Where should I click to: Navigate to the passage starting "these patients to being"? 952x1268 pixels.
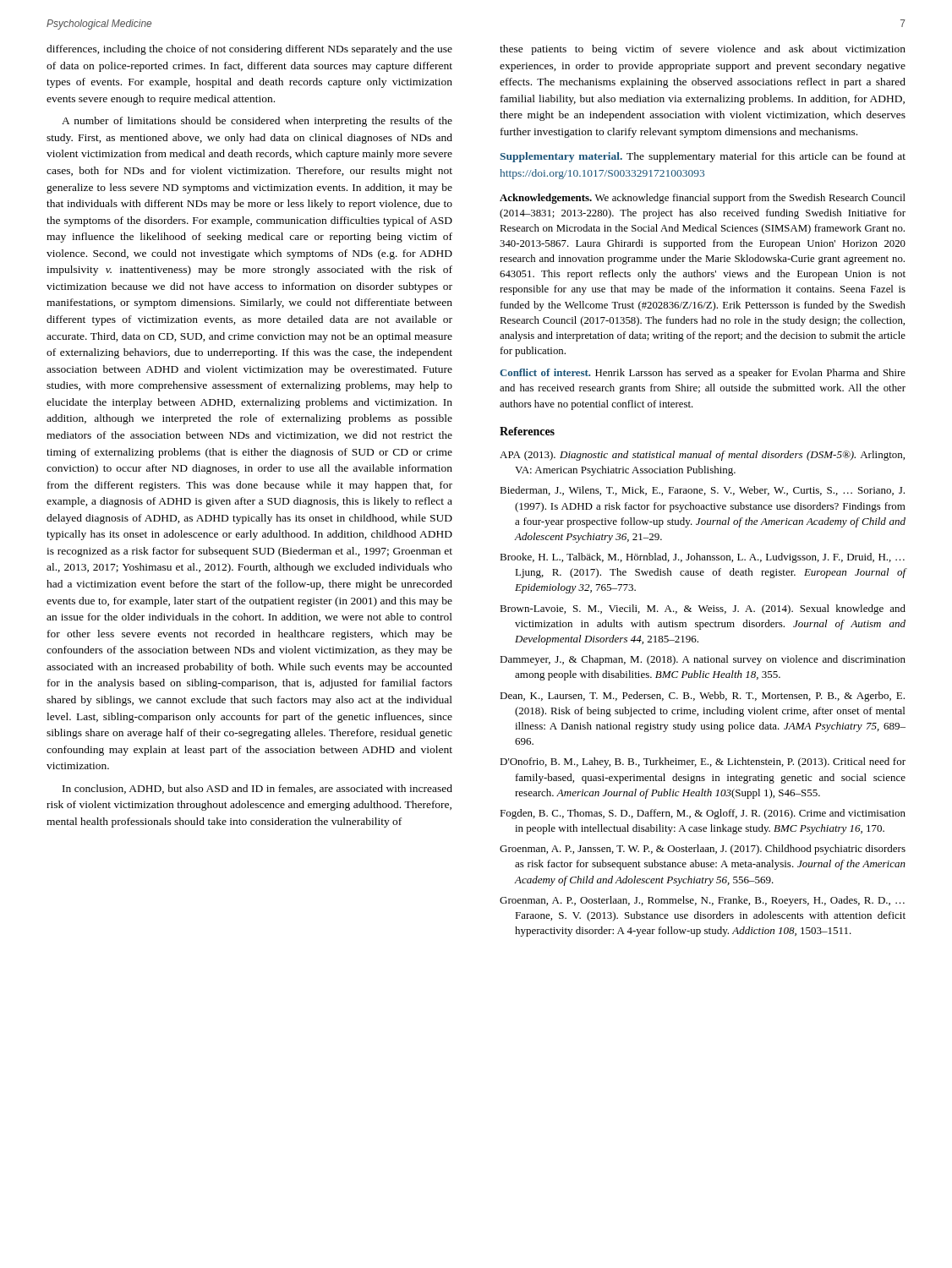tap(703, 90)
